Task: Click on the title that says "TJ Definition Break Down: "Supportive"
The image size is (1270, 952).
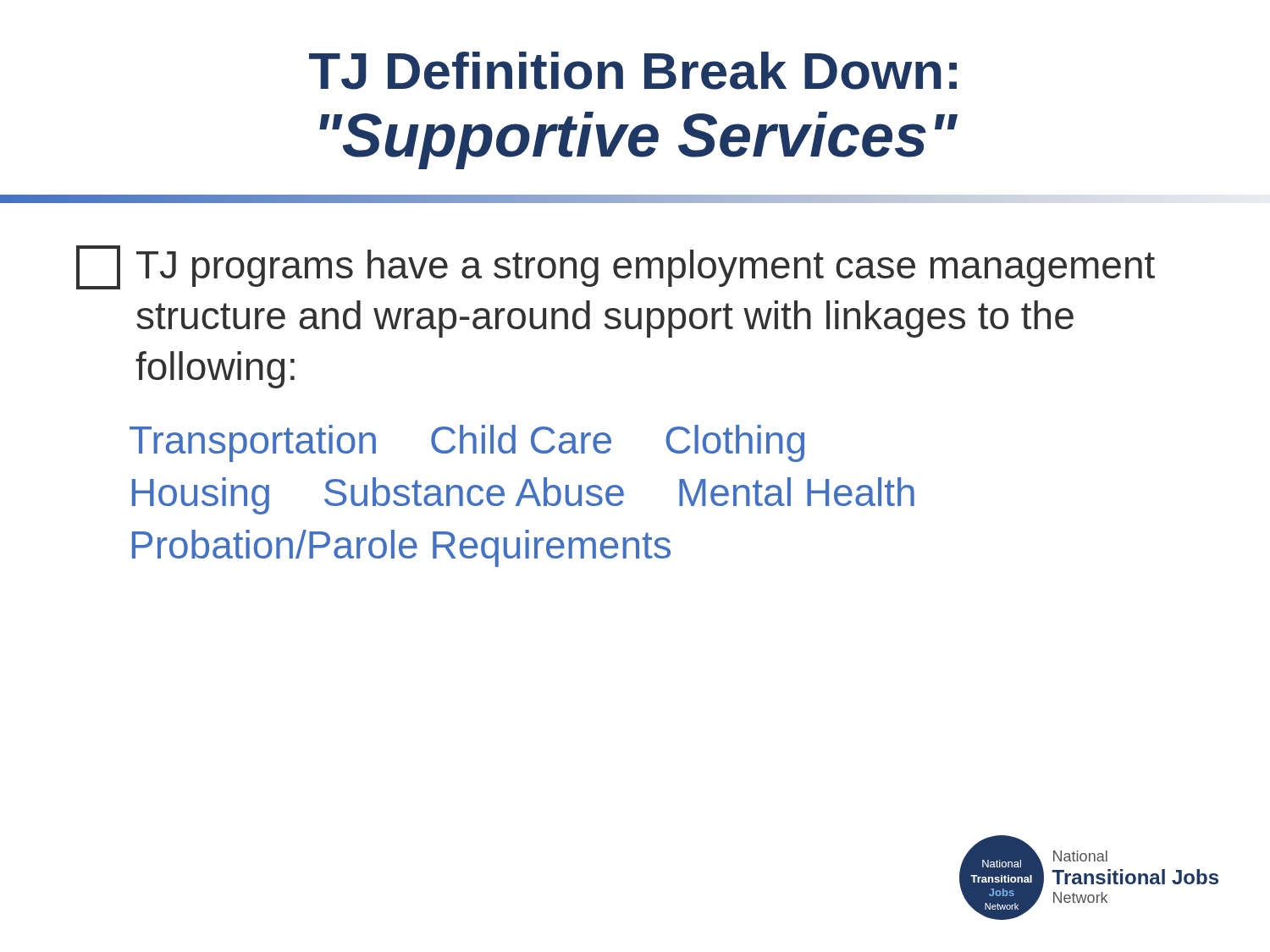Action: click(635, 106)
